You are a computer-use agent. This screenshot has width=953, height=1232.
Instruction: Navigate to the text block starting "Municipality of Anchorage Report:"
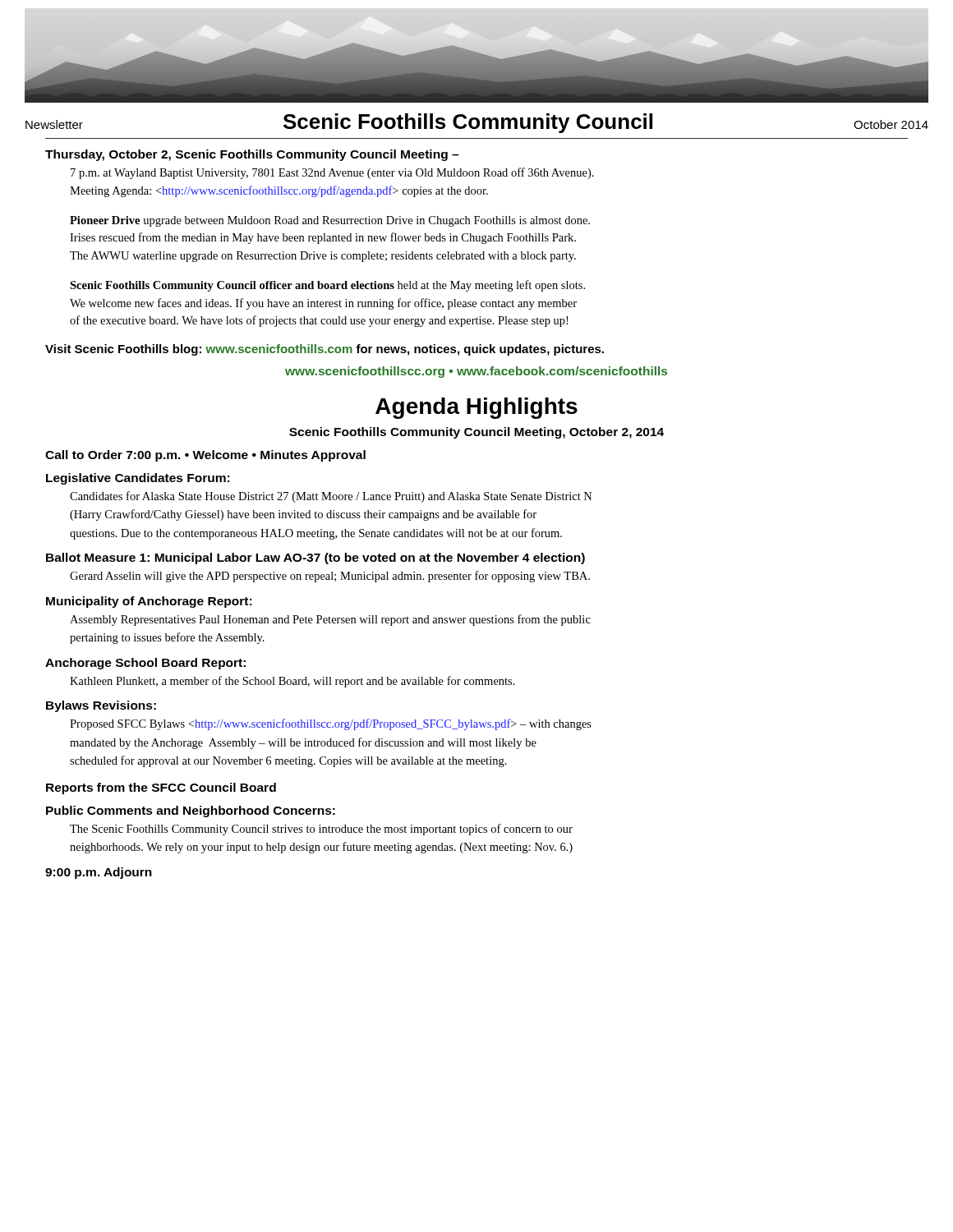(149, 601)
